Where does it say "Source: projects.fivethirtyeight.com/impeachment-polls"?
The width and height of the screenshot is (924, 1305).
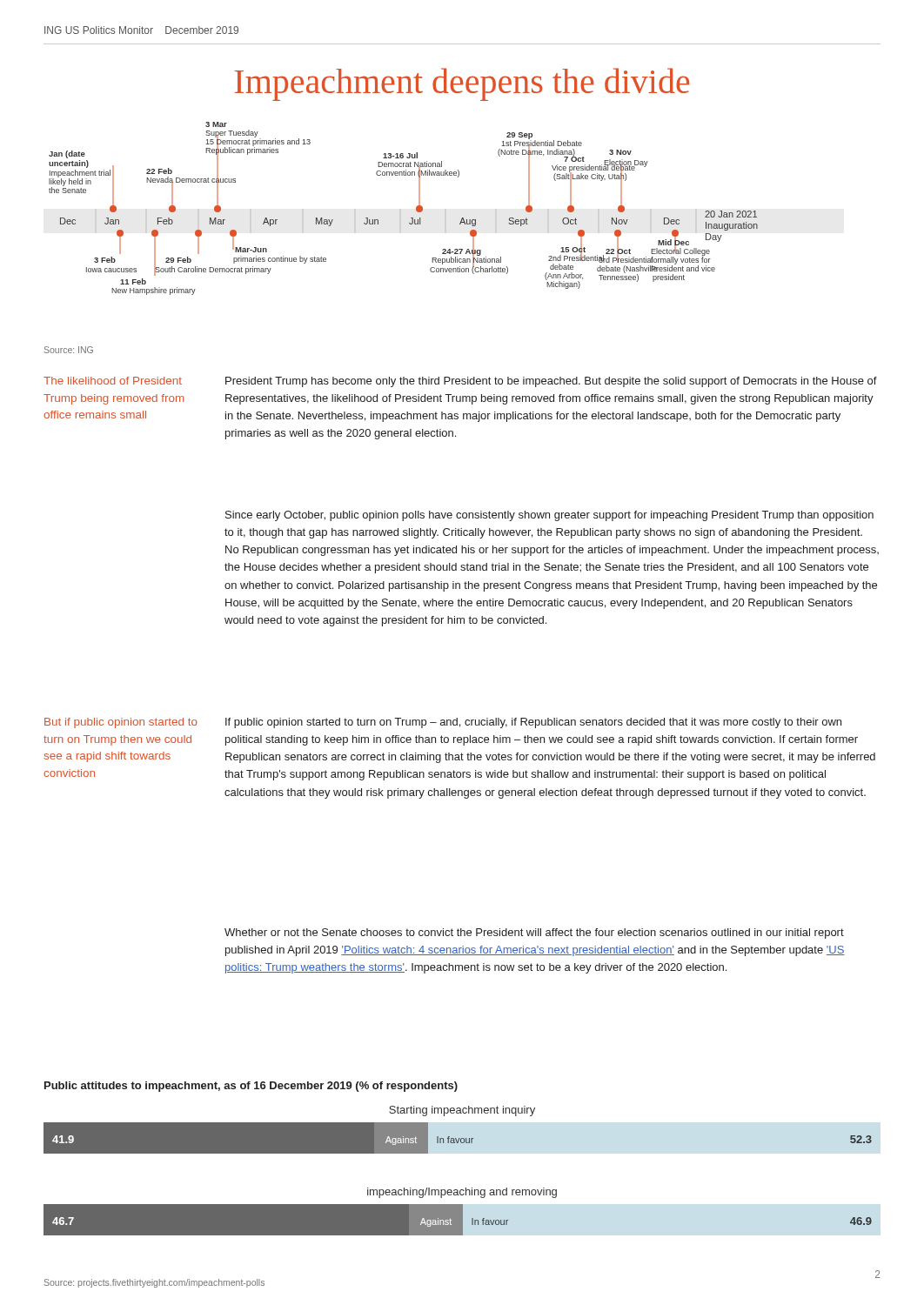[154, 1282]
